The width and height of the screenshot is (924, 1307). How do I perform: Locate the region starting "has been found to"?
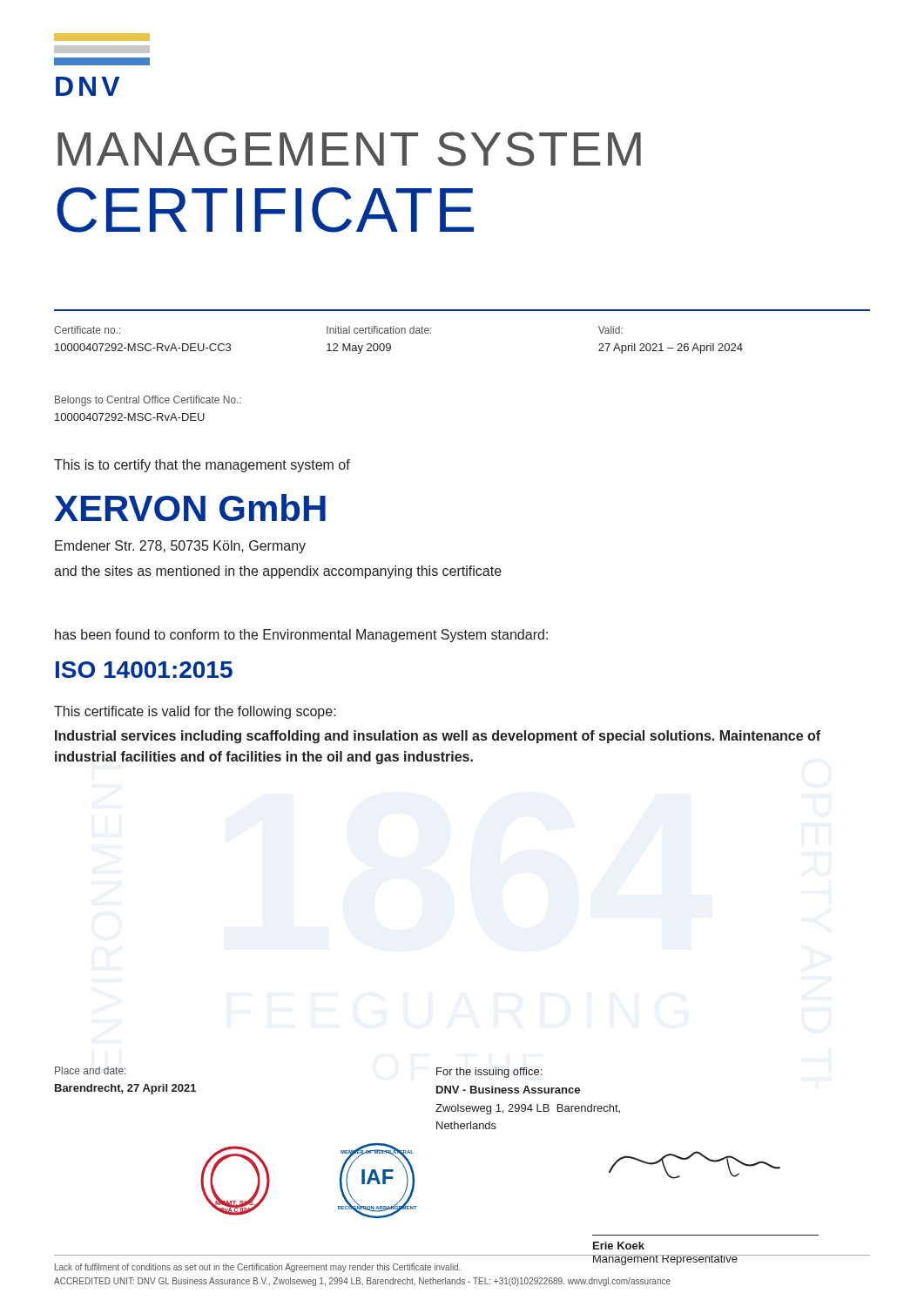[x=301, y=635]
